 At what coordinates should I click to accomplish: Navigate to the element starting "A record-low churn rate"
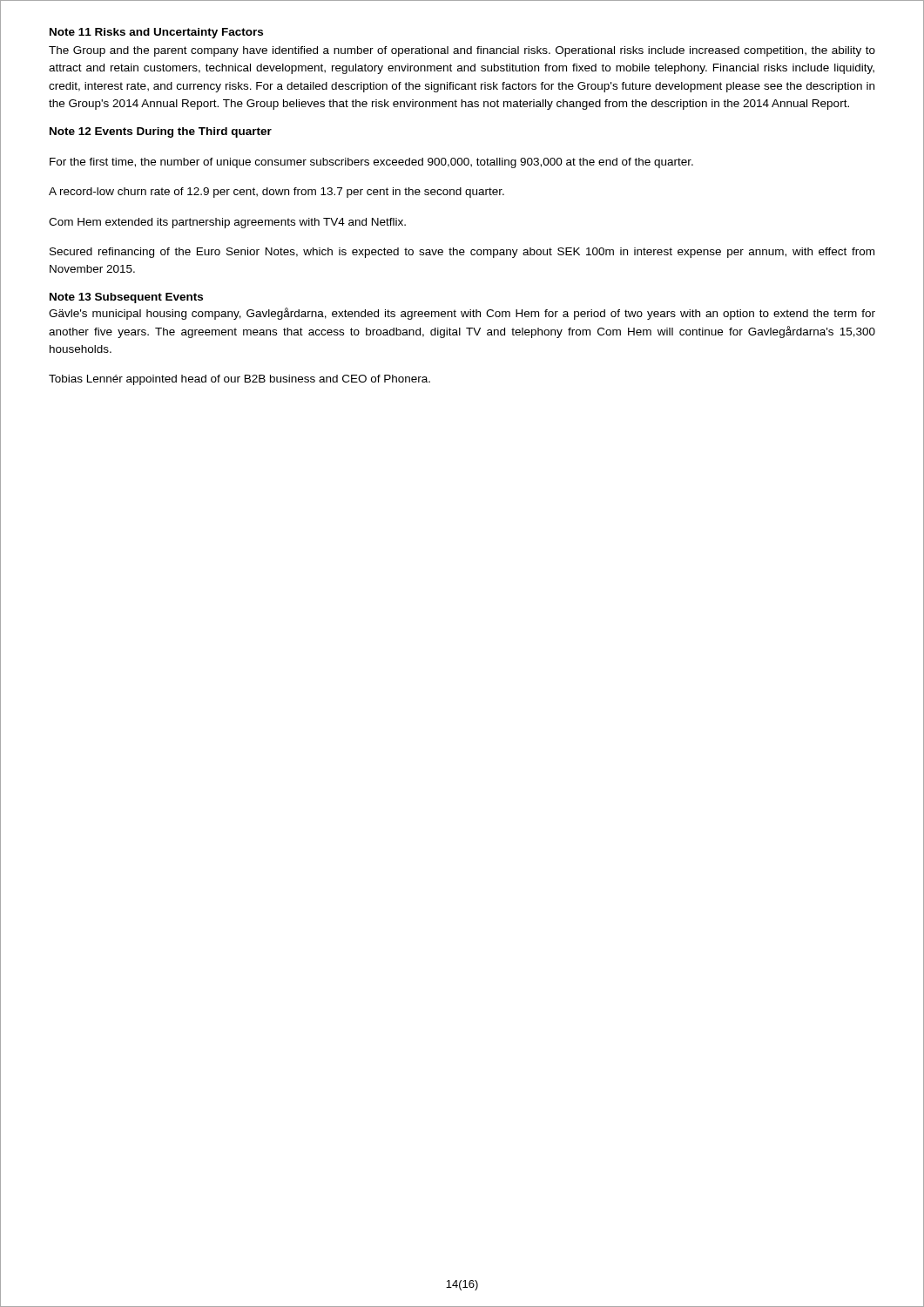click(277, 191)
